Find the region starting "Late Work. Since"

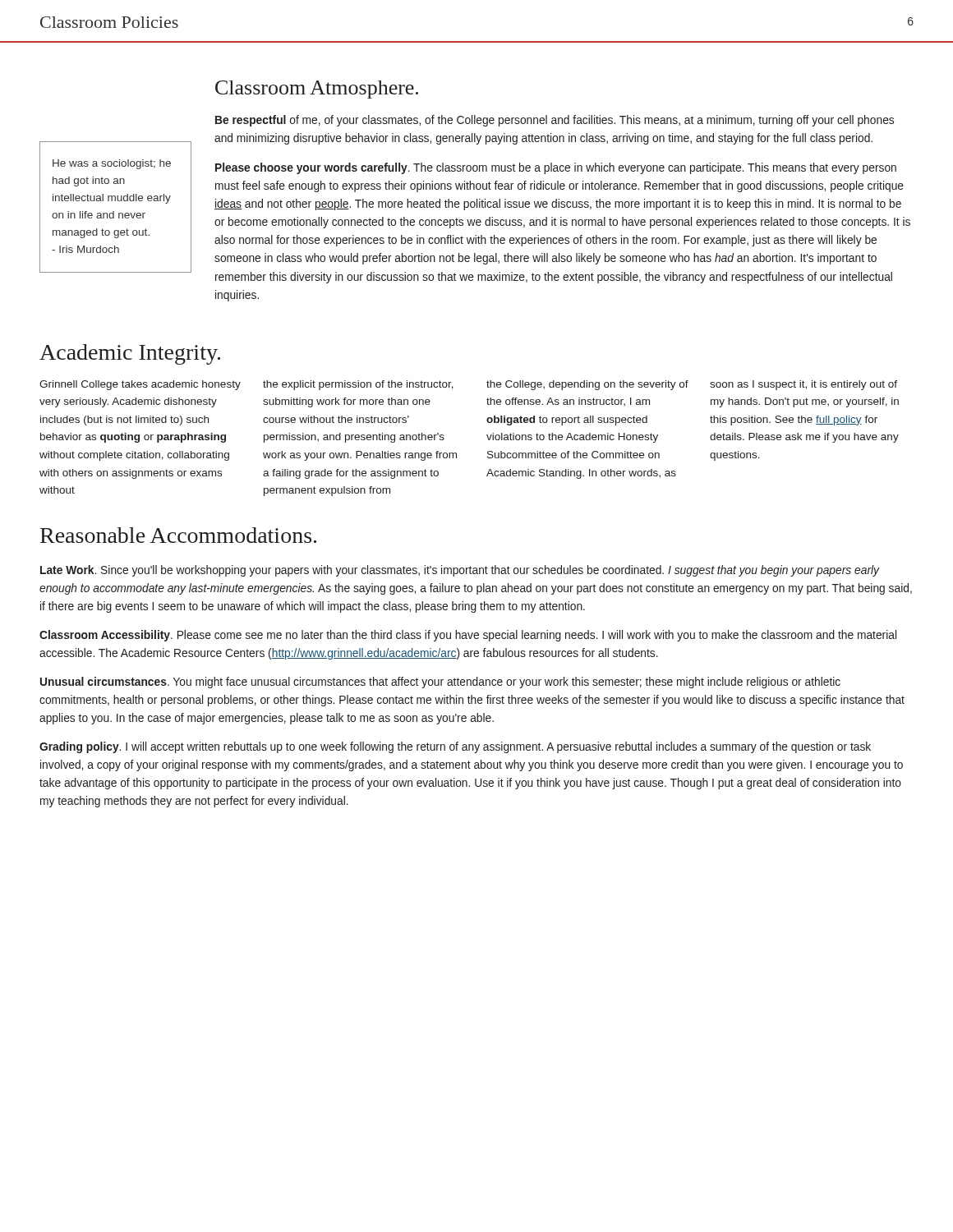click(x=476, y=588)
